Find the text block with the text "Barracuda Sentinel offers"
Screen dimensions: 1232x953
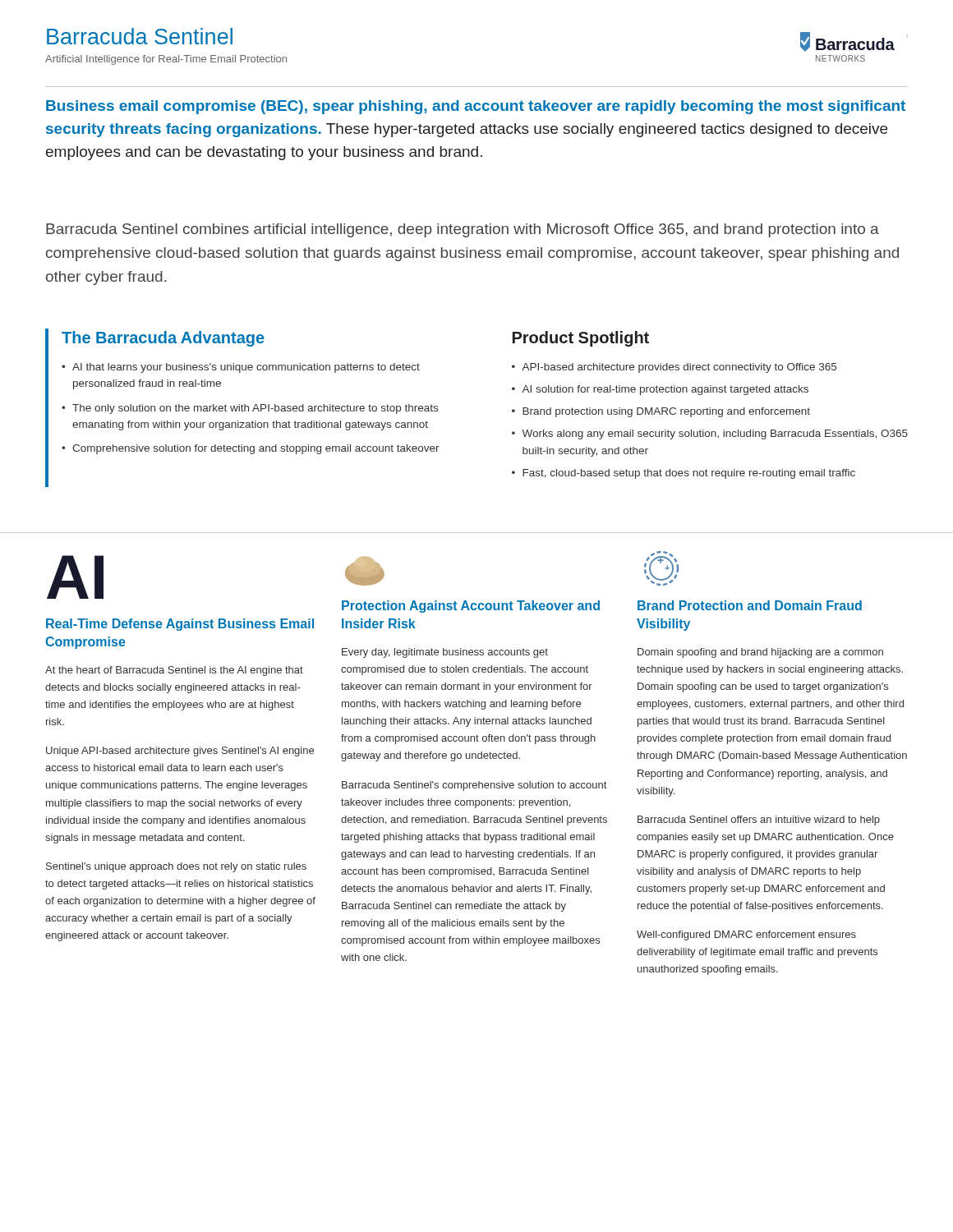click(x=765, y=862)
